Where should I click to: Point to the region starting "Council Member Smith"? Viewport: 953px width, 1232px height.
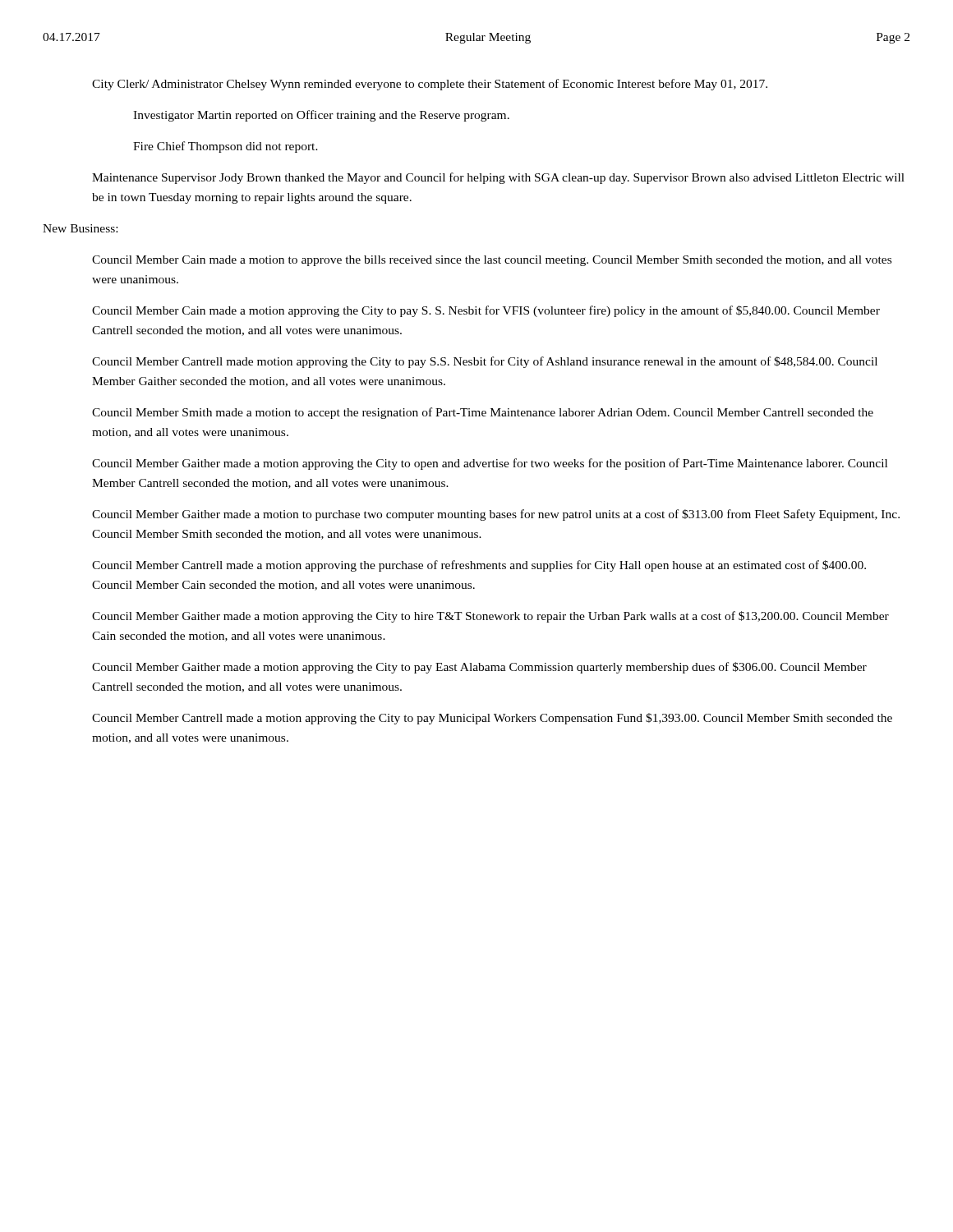click(483, 422)
